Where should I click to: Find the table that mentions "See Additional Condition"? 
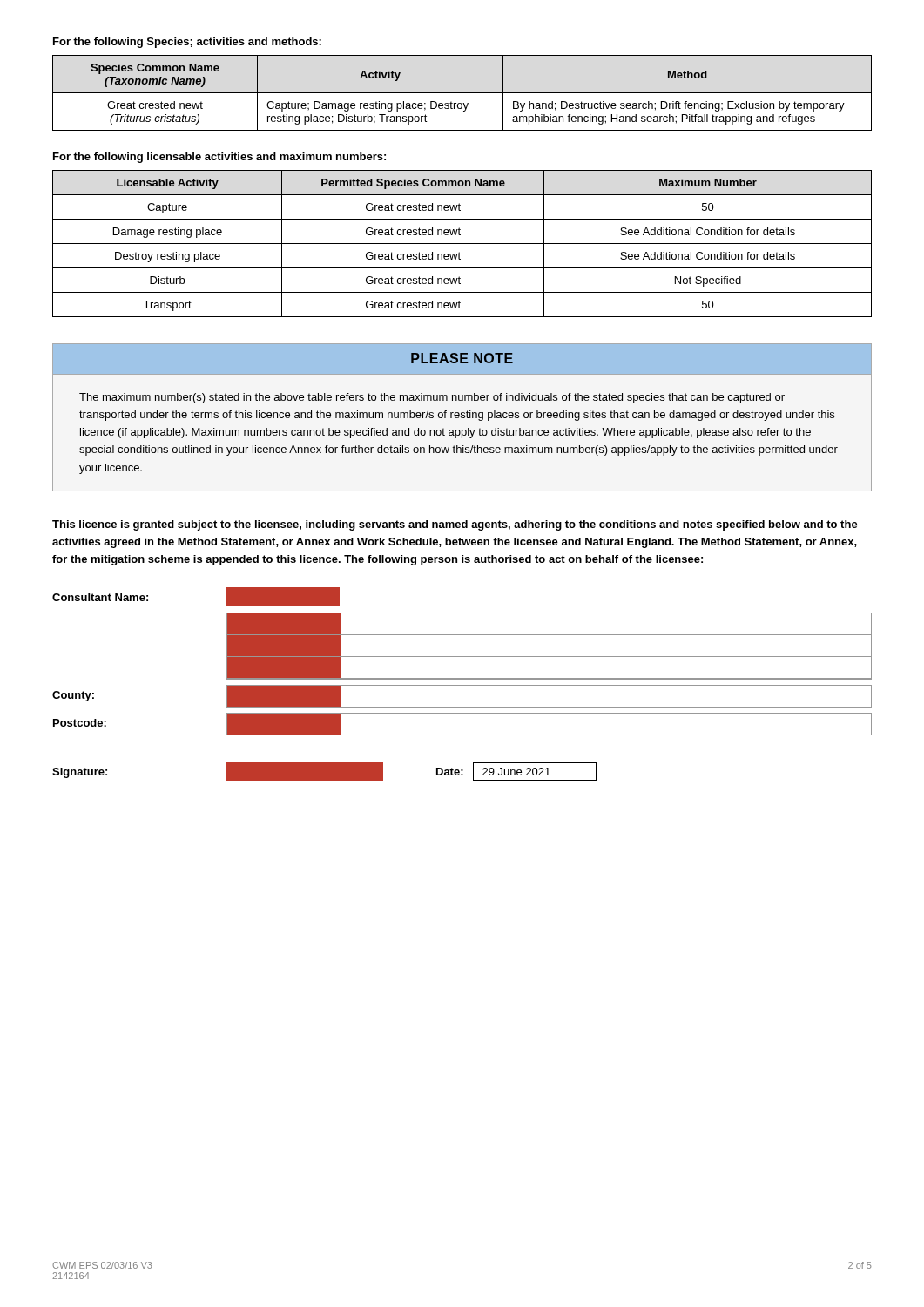click(462, 244)
